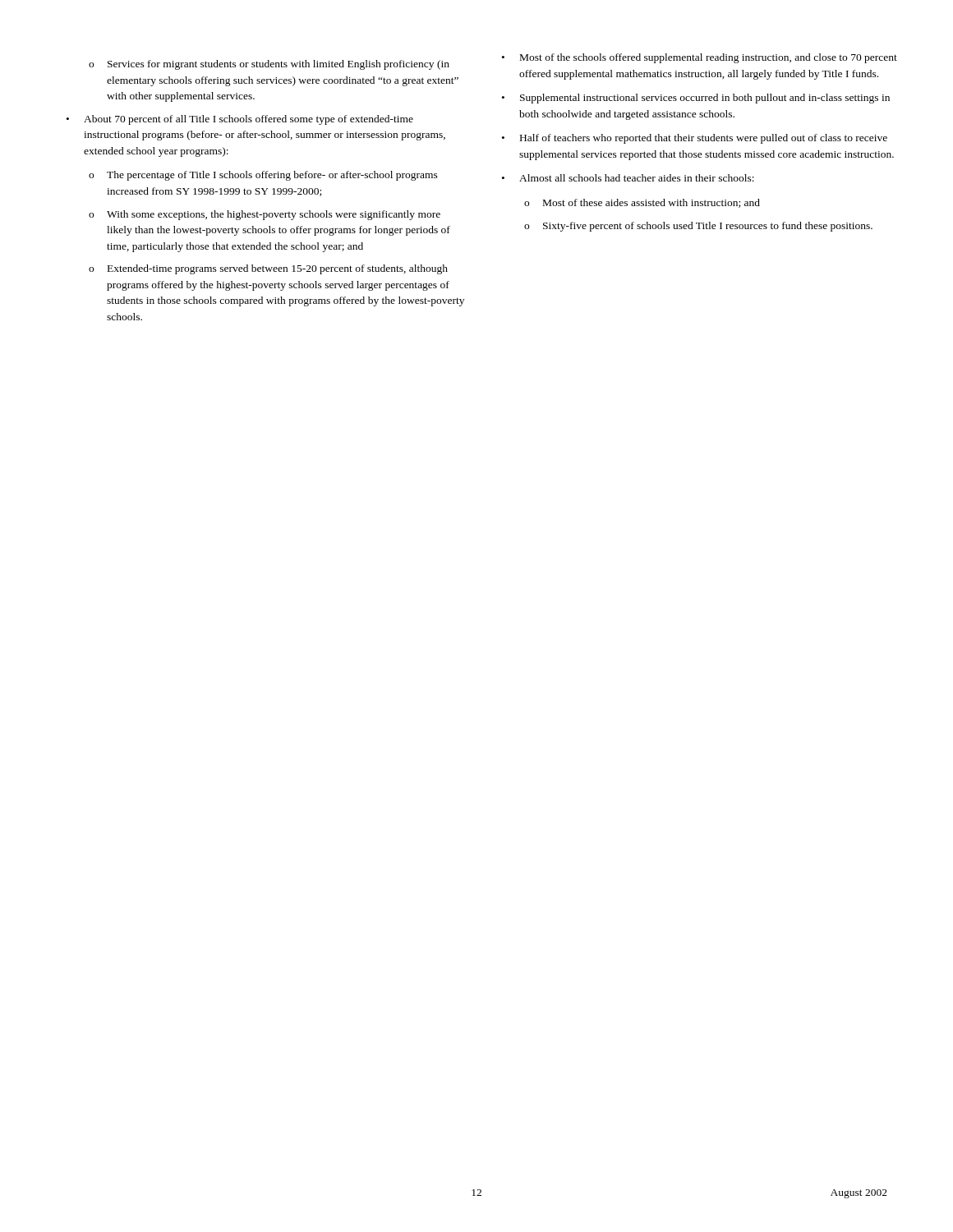Find the block on this page that starts "• Half of teachers who"
Viewport: 953px width, 1232px height.
click(x=702, y=146)
